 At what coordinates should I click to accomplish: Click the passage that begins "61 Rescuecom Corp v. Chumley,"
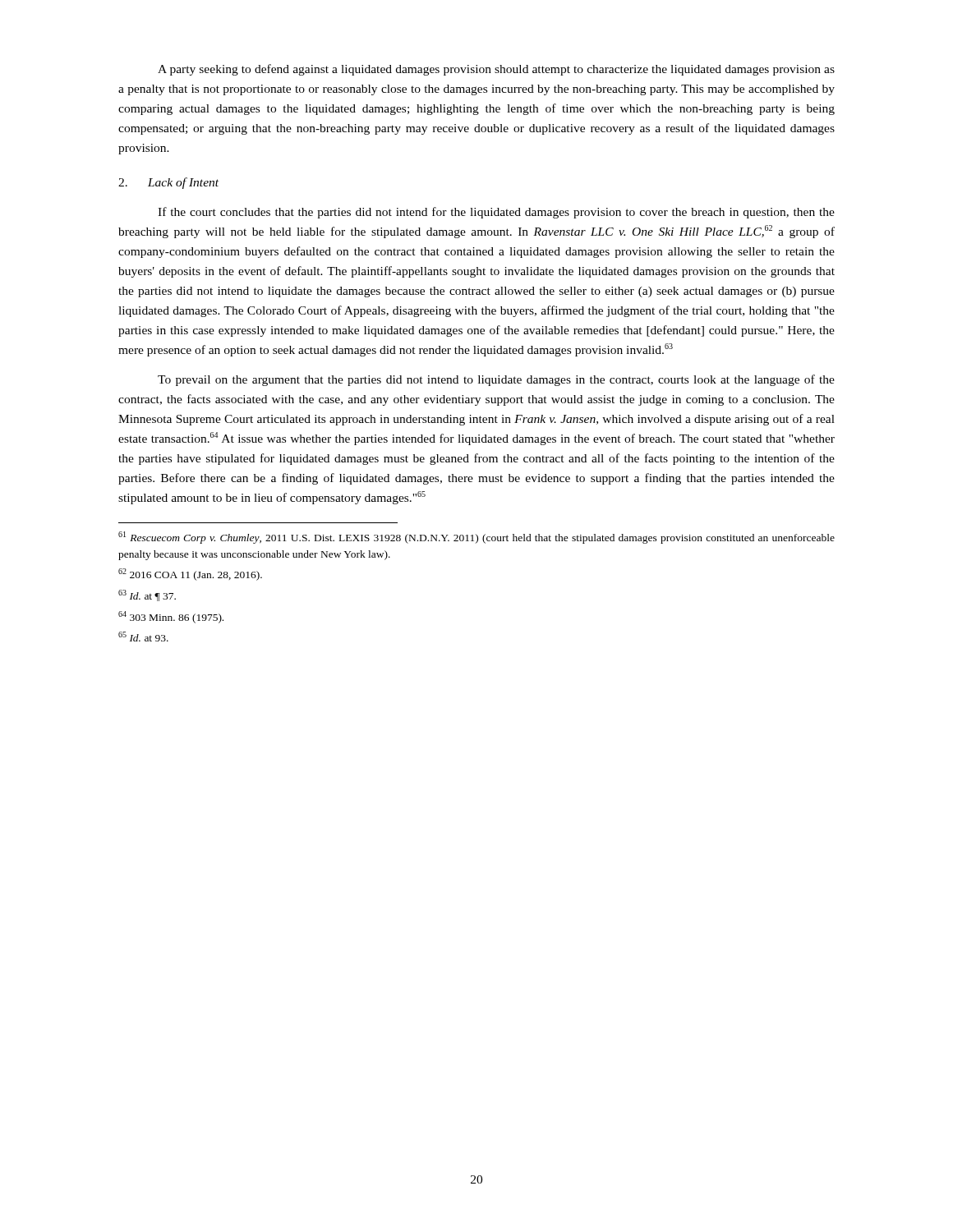point(476,545)
